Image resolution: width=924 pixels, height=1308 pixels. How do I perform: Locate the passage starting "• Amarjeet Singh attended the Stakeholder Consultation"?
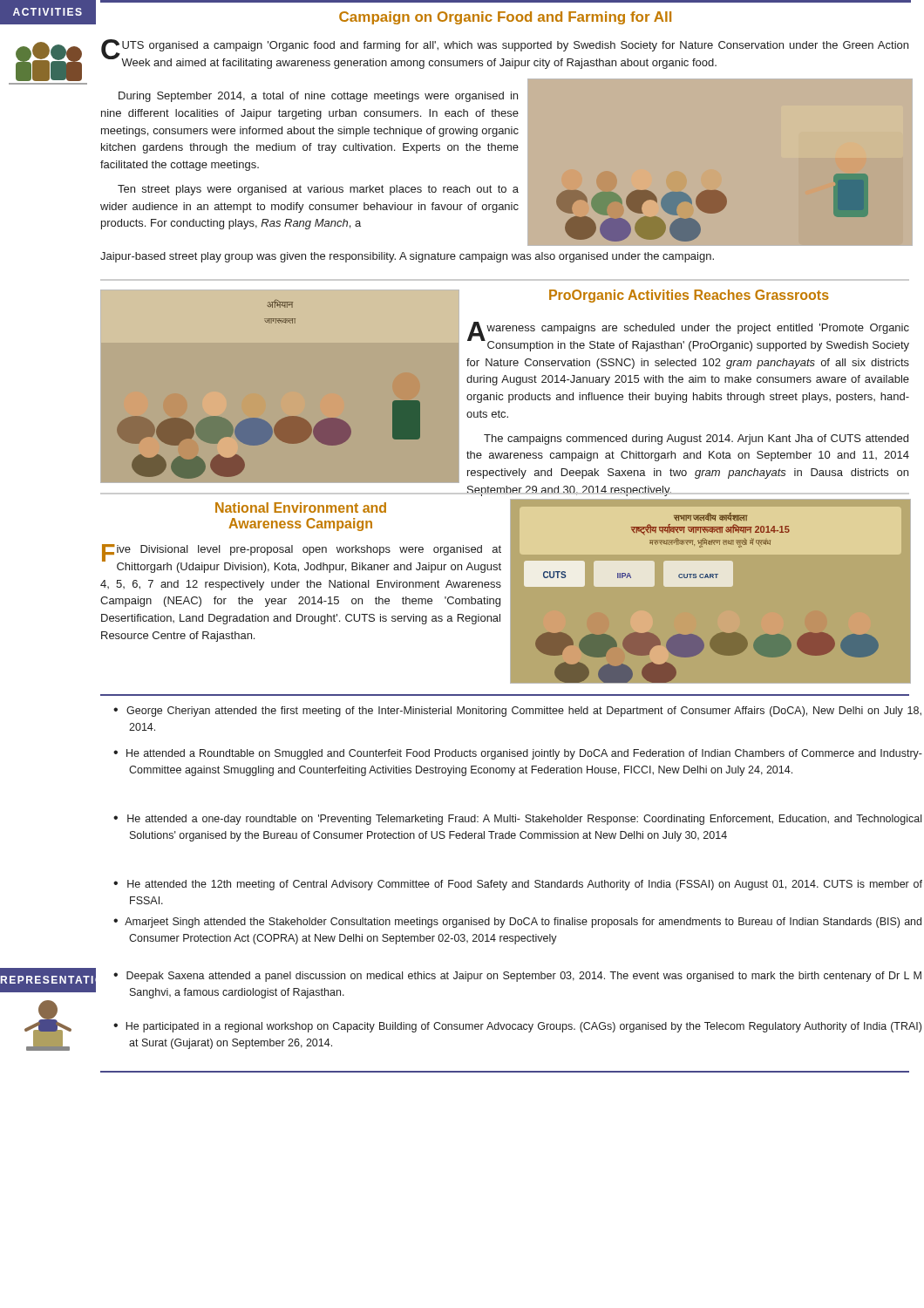(x=518, y=929)
